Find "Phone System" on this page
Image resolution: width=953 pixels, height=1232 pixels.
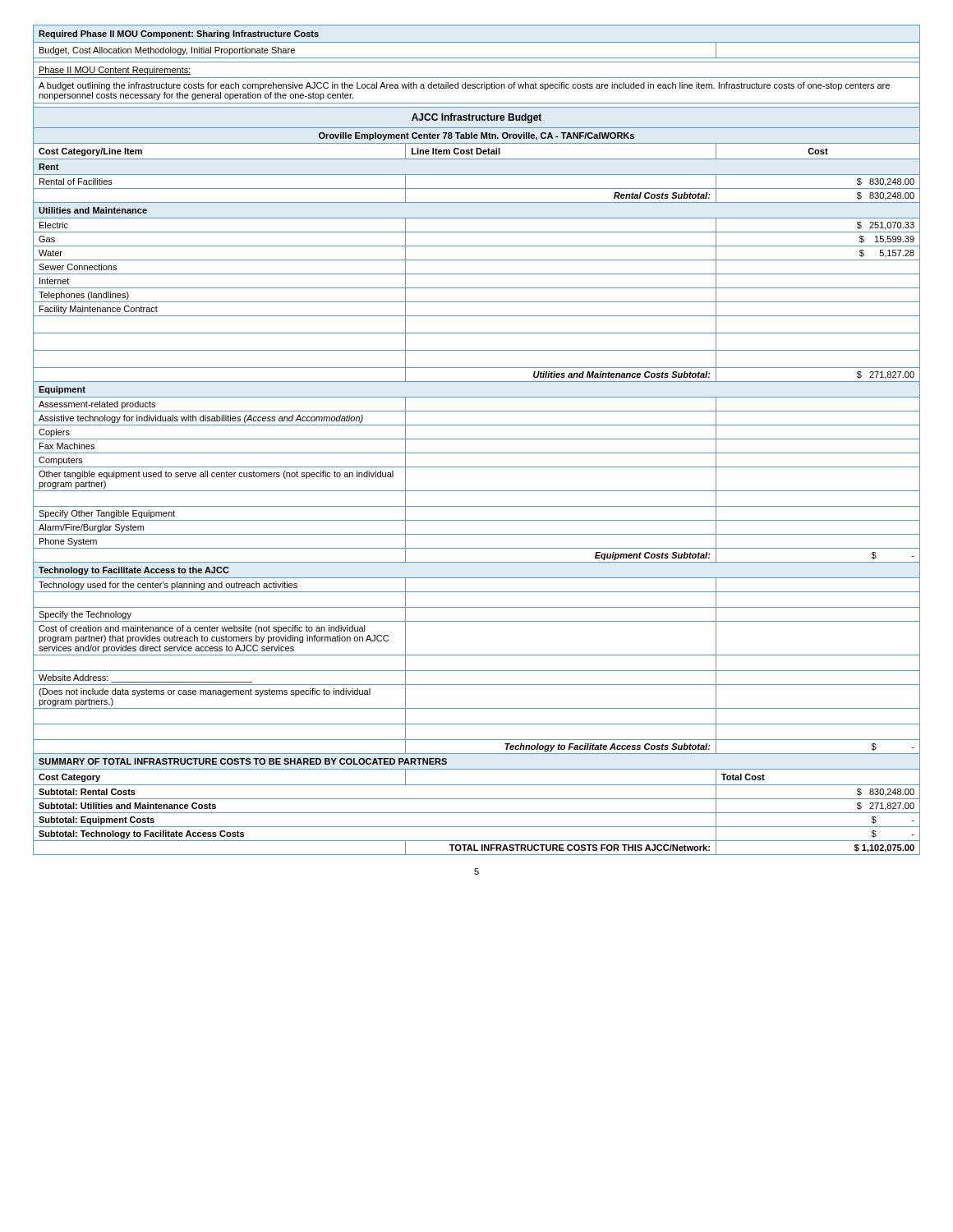68,541
